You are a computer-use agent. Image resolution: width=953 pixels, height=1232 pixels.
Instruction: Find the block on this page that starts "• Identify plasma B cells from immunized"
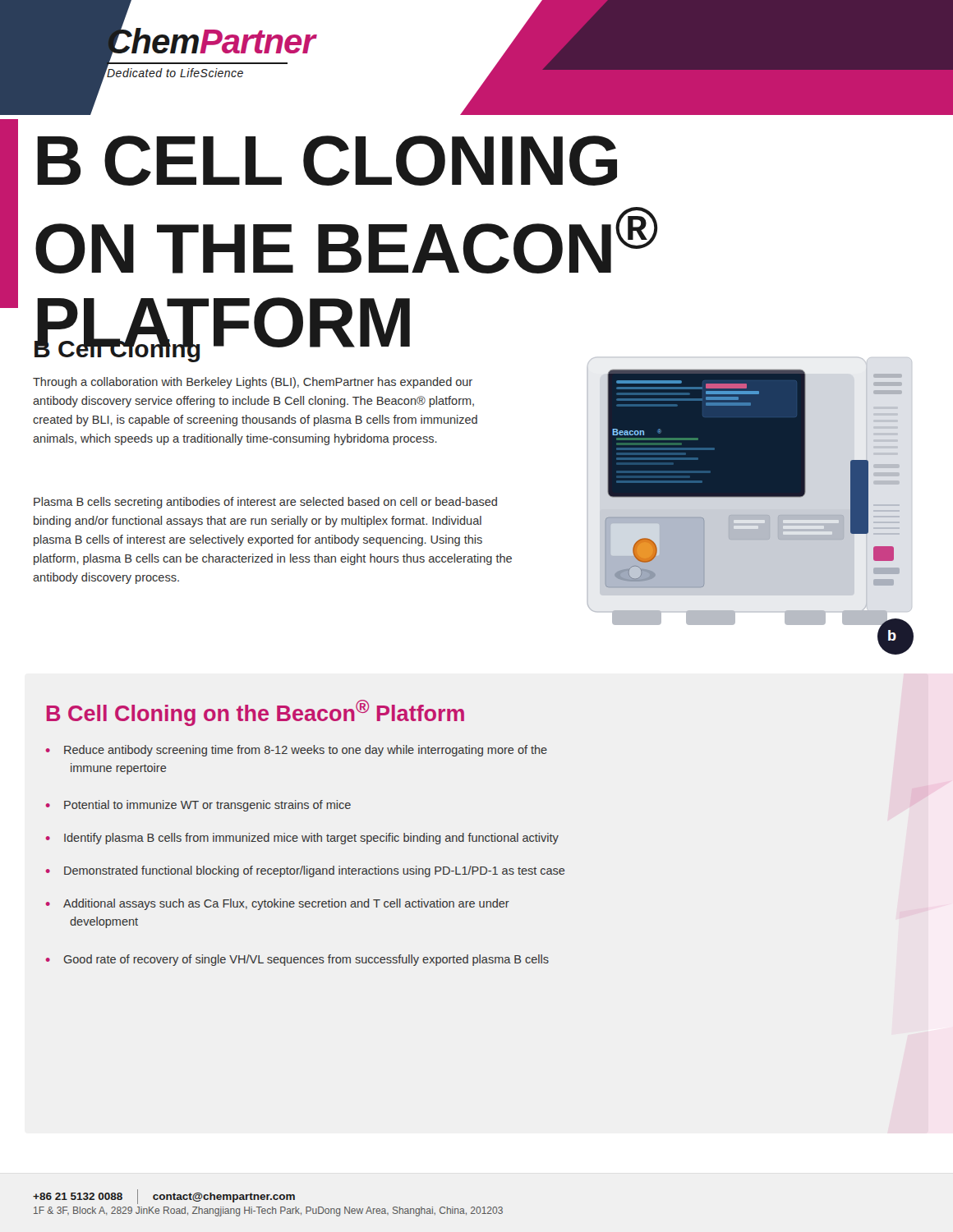pyautogui.click(x=448, y=838)
